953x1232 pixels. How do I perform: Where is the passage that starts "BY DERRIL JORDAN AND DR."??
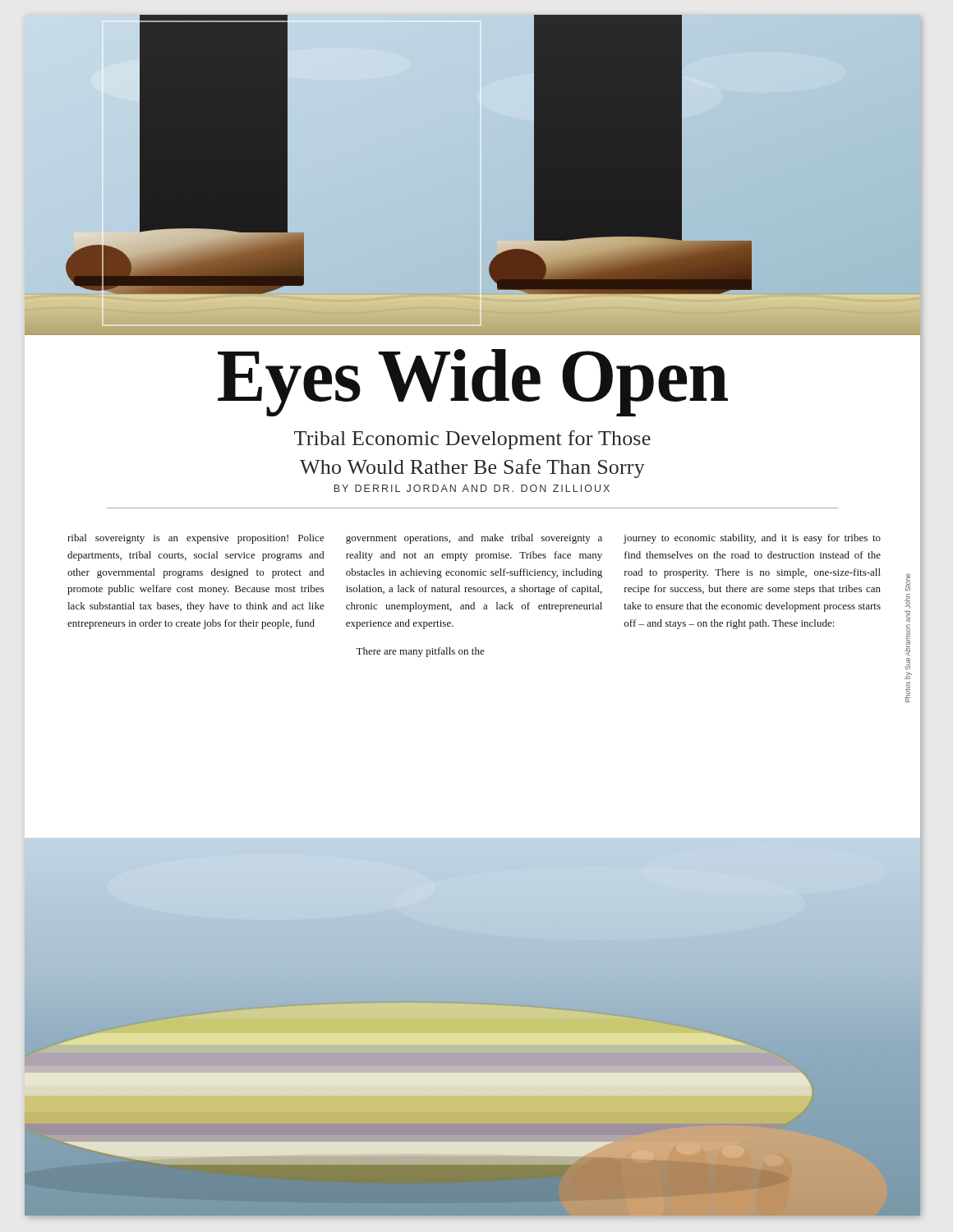click(x=472, y=489)
